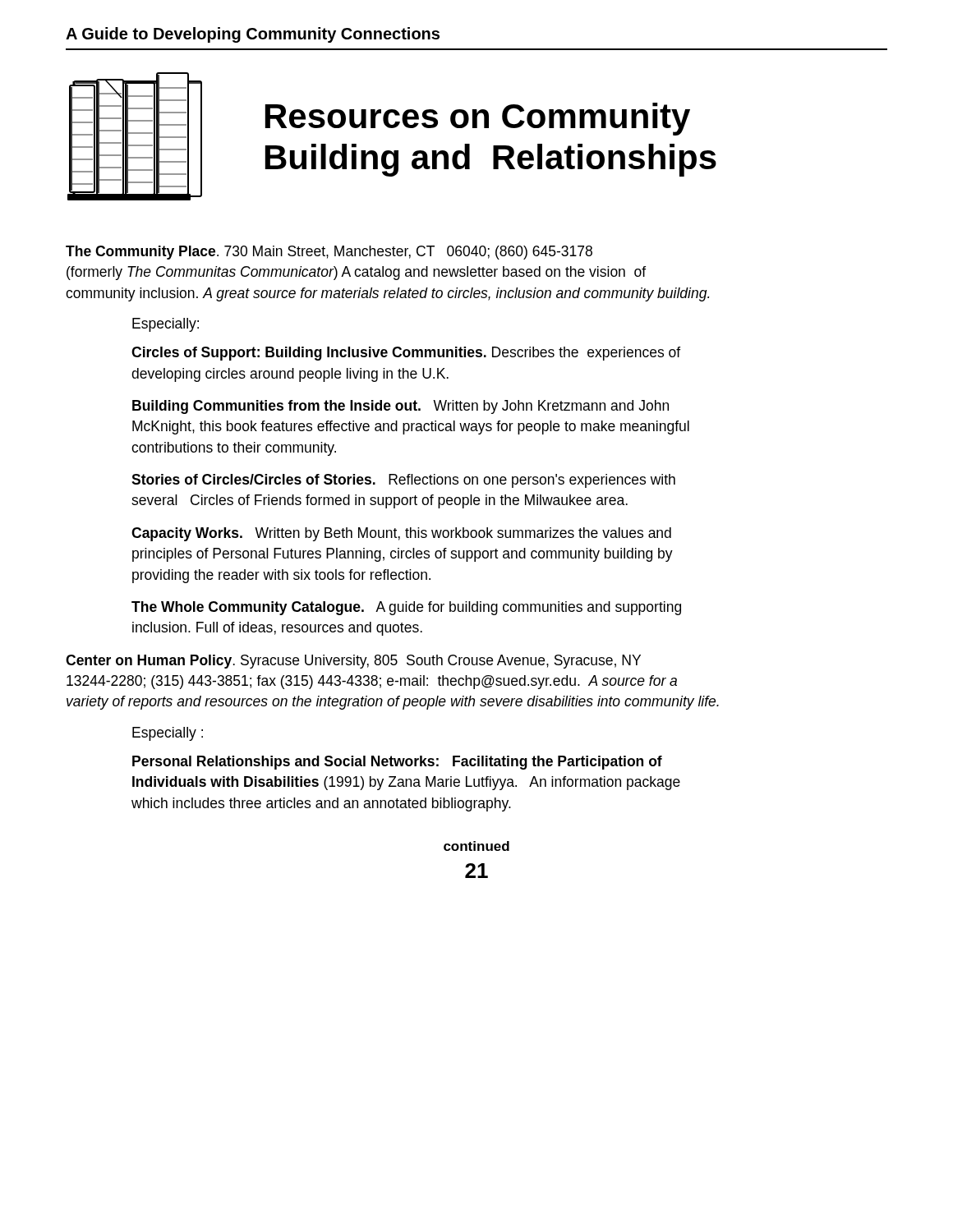Where is the passage that starts "Center on Human Policy."?

[393, 681]
